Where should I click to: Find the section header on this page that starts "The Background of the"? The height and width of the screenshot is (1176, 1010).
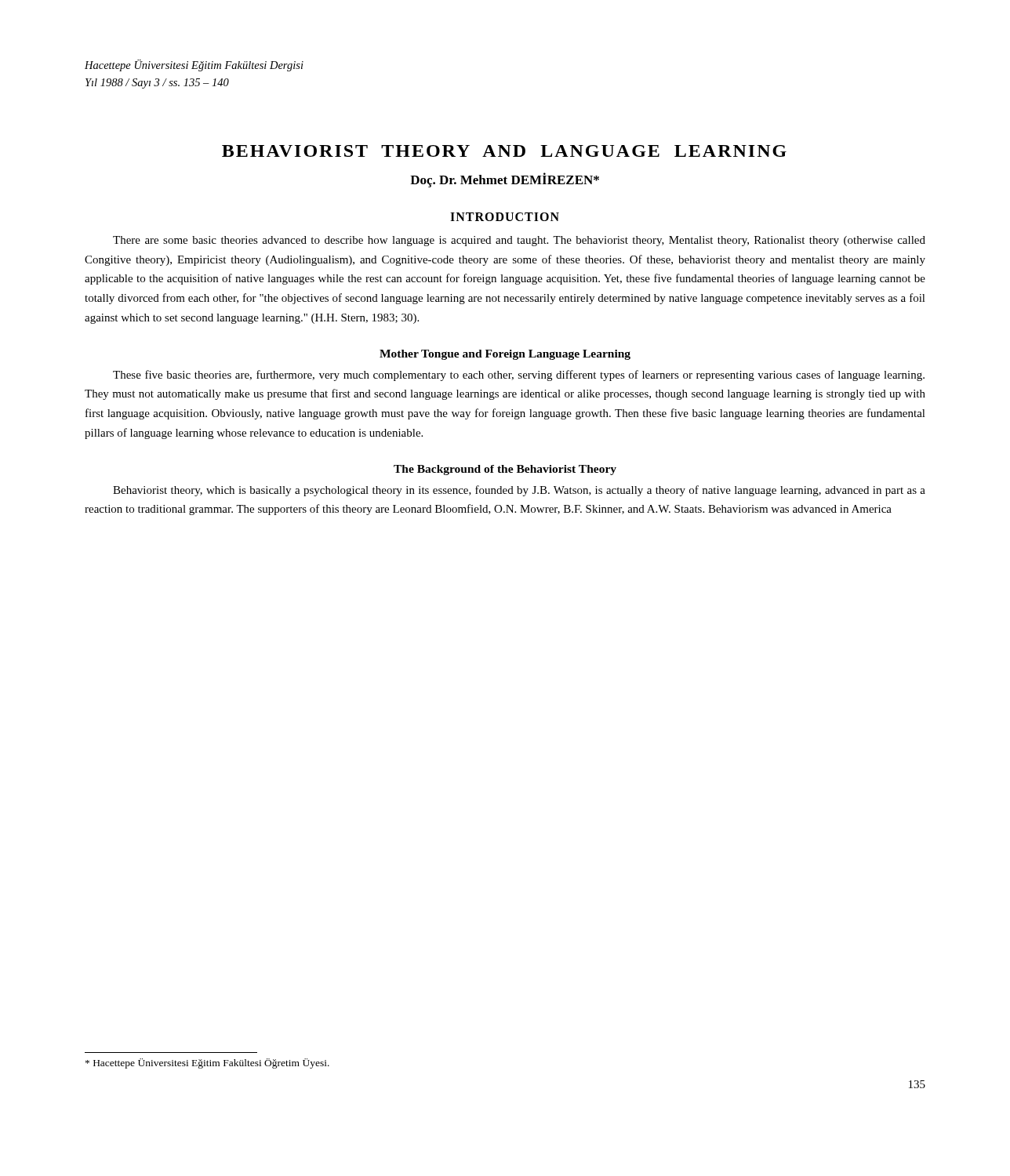pyautogui.click(x=505, y=469)
